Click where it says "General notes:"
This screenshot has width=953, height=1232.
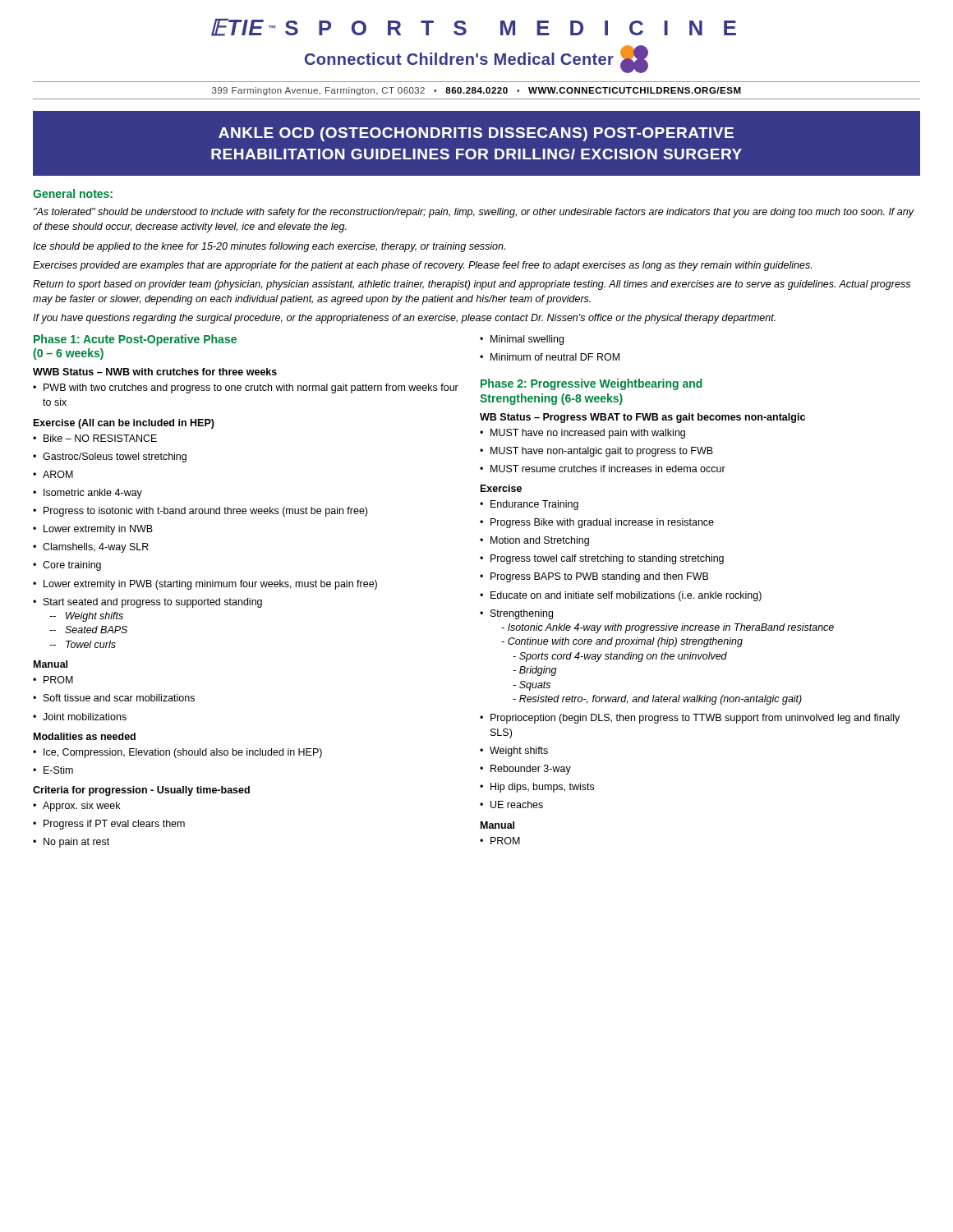(x=73, y=194)
